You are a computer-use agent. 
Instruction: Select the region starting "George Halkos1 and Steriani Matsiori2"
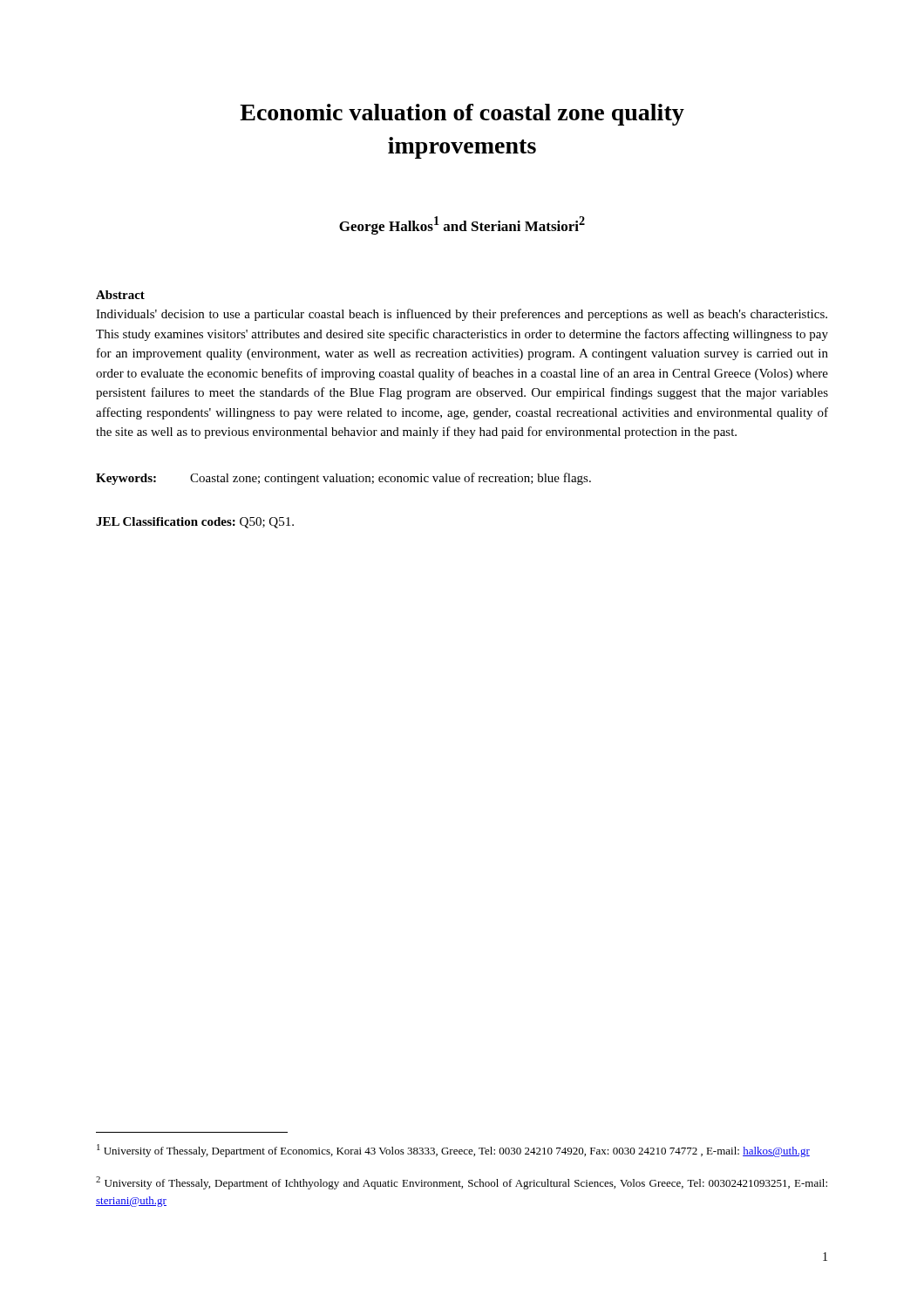click(462, 224)
